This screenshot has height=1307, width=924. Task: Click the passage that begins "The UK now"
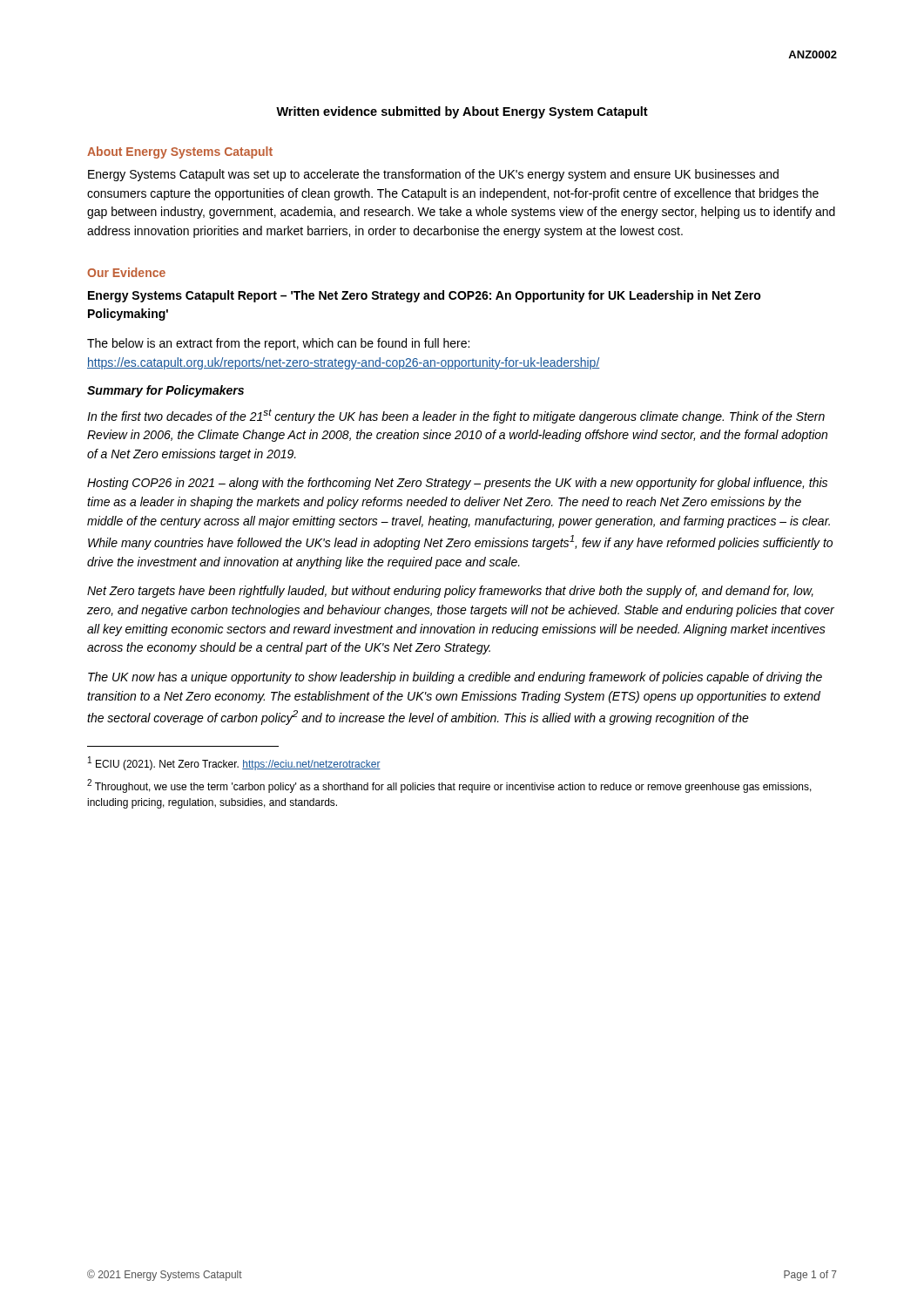pos(455,698)
